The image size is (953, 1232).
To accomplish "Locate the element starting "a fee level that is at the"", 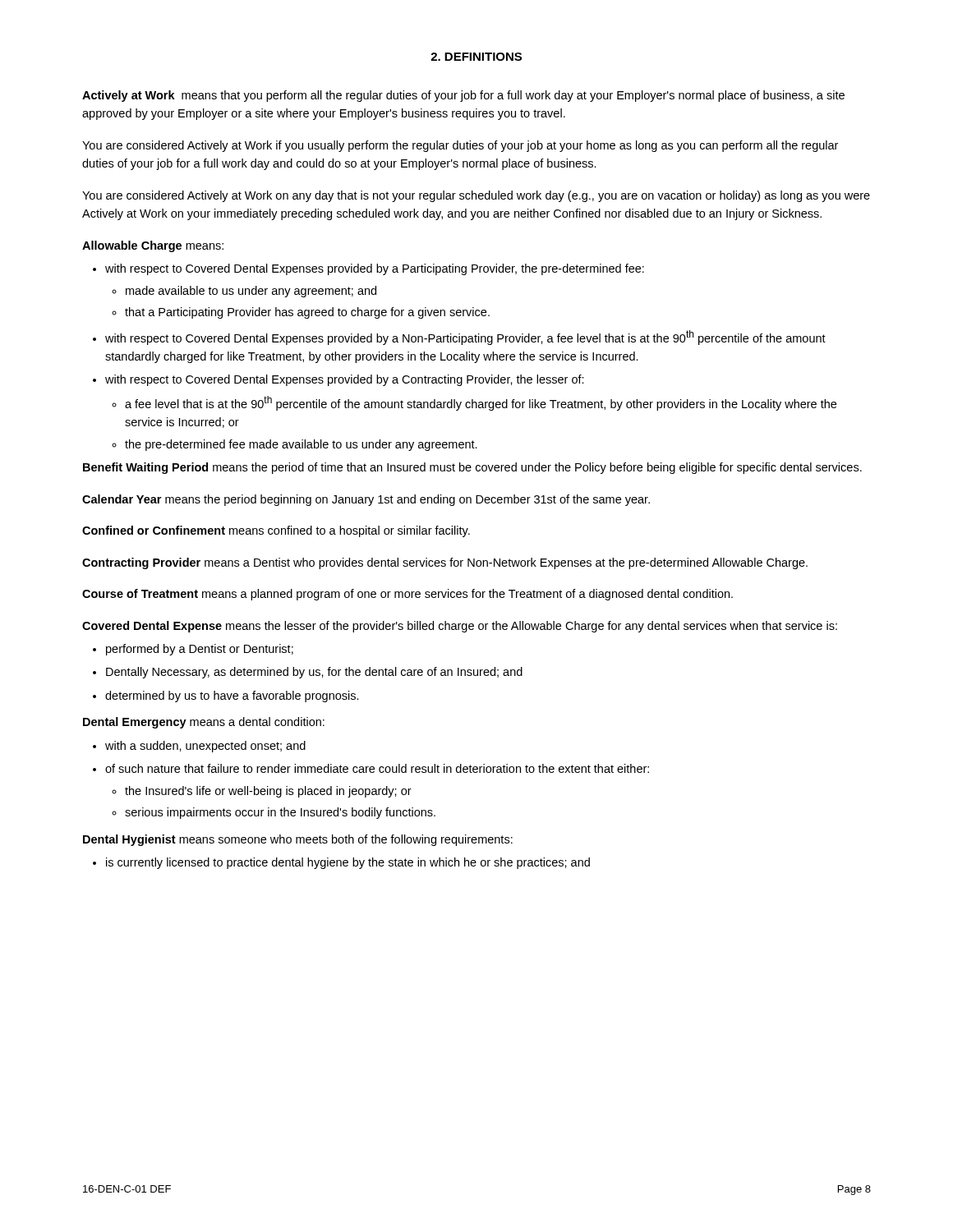I will click(x=481, y=411).
